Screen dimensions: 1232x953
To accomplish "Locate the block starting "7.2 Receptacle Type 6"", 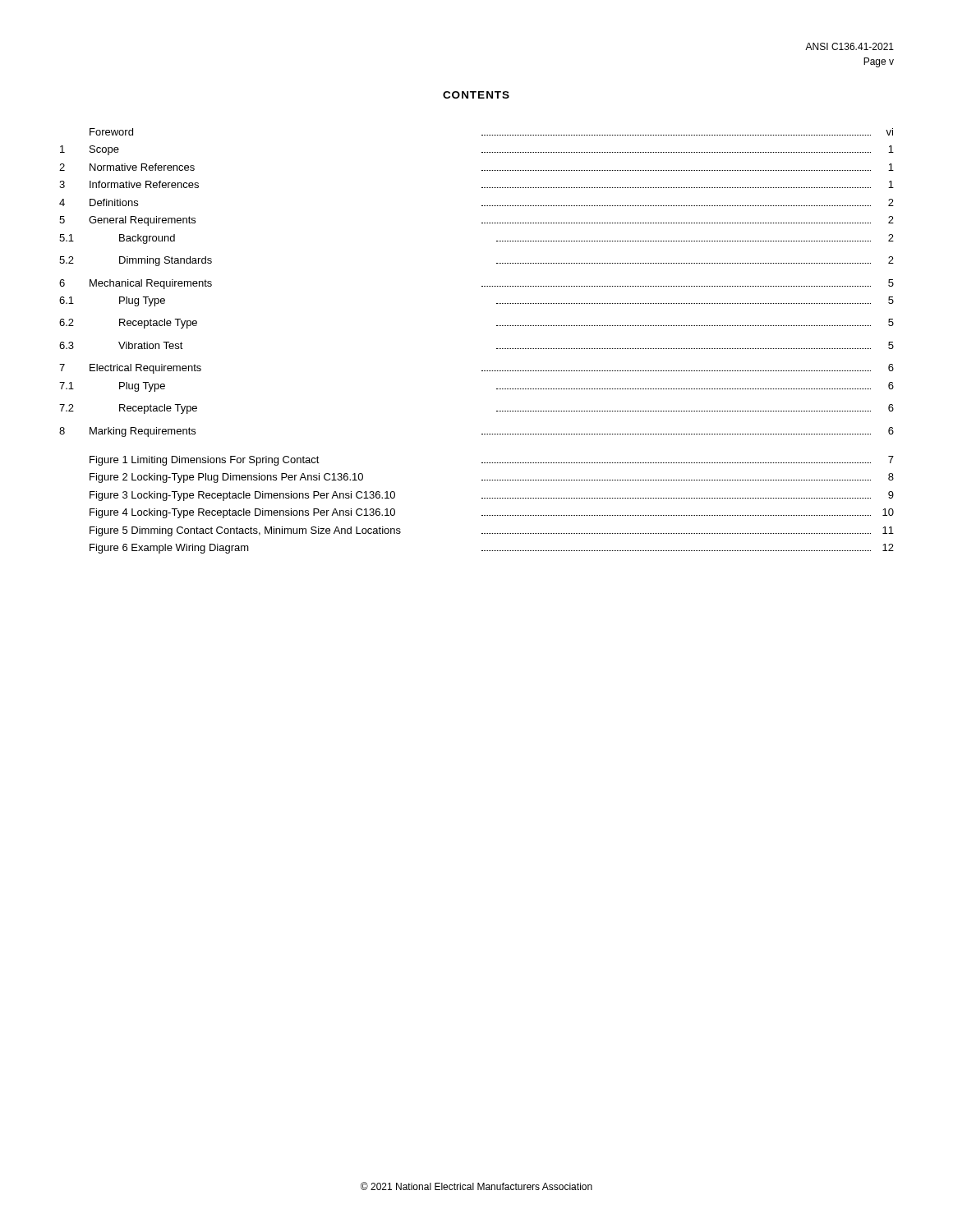I will click(x=62, y=409).
